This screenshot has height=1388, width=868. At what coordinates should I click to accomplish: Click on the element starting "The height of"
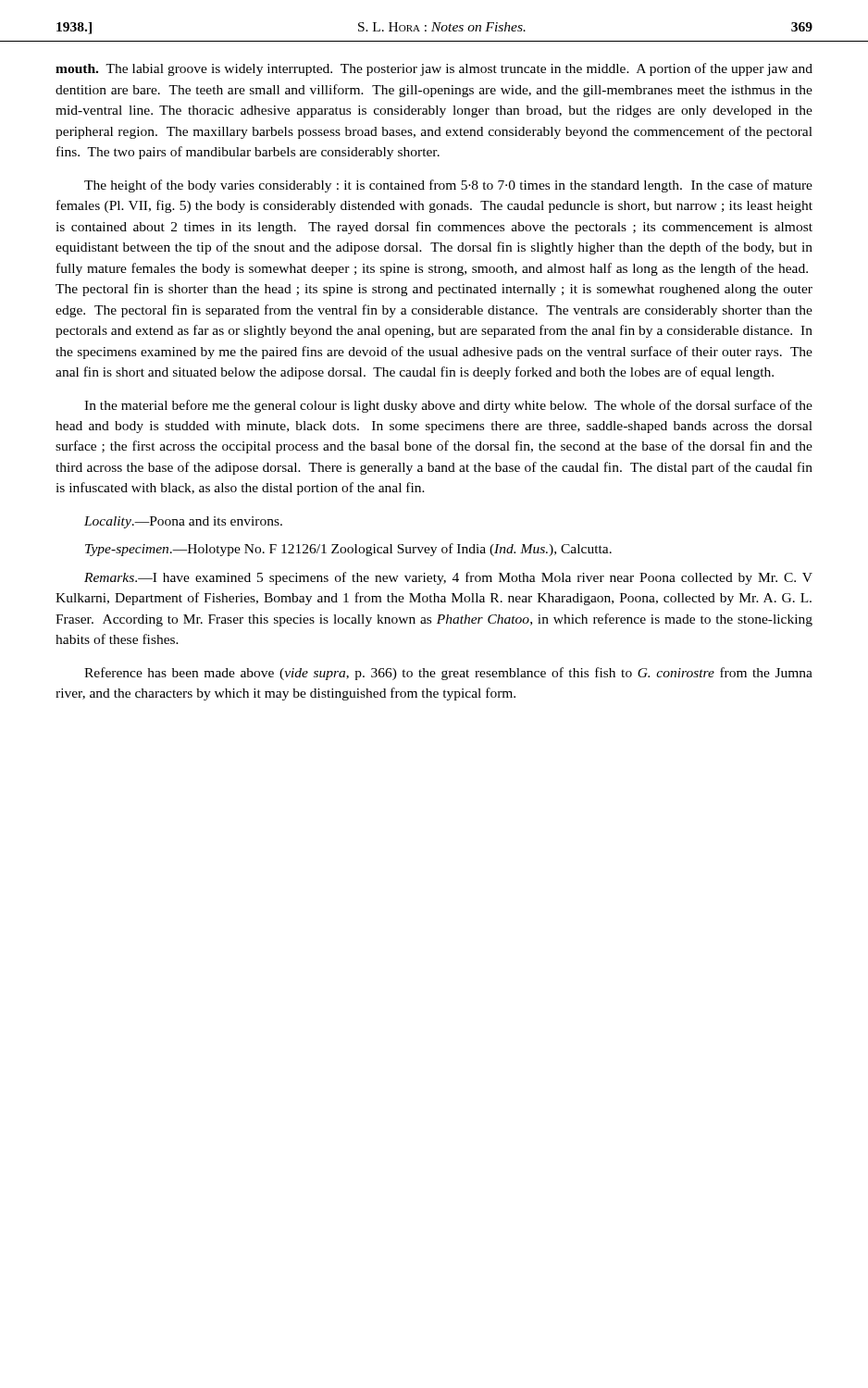point(434,279)
